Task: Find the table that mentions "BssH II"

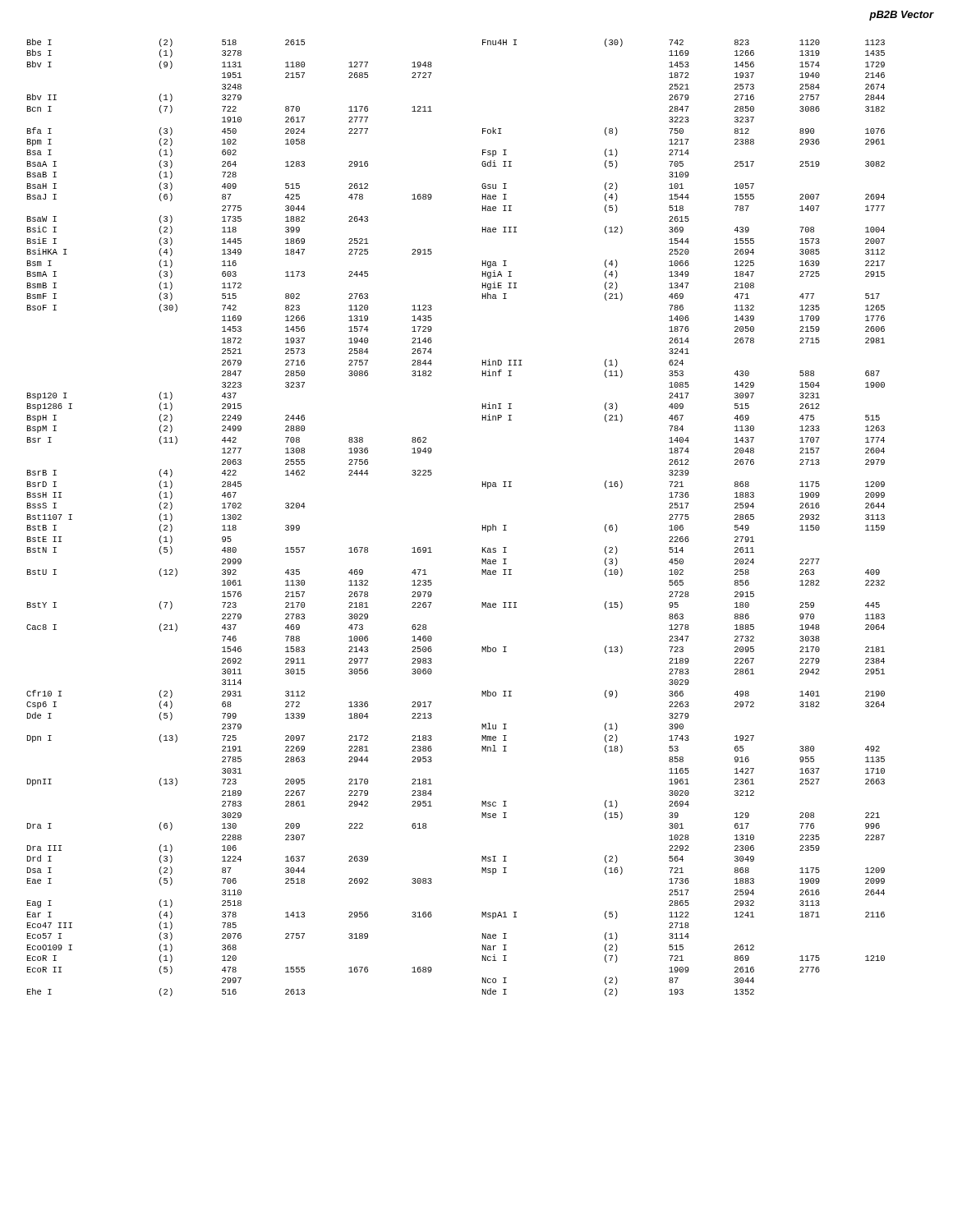Action: (x=246, y=518)
